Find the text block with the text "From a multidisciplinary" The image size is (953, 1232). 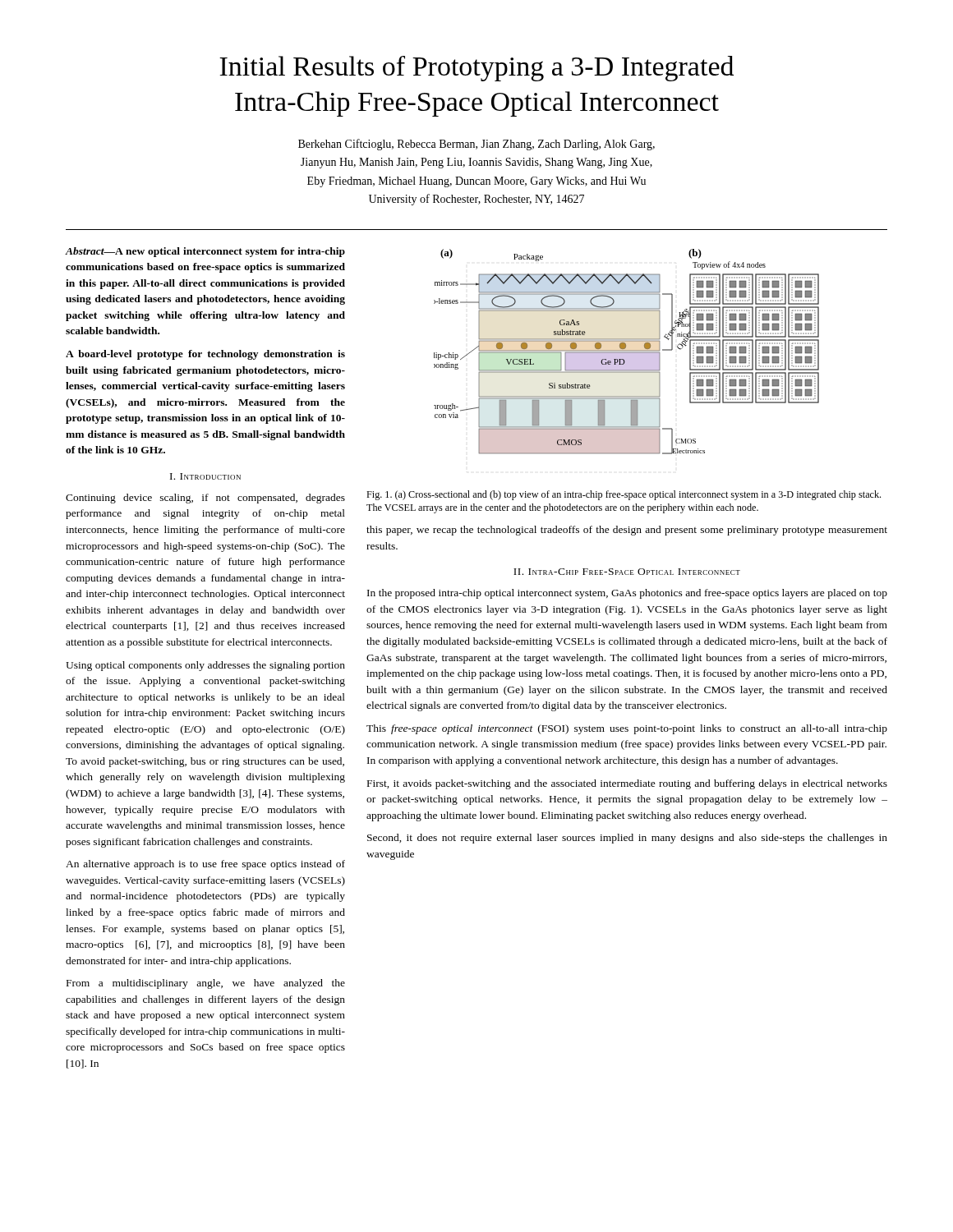[205, 1023]
